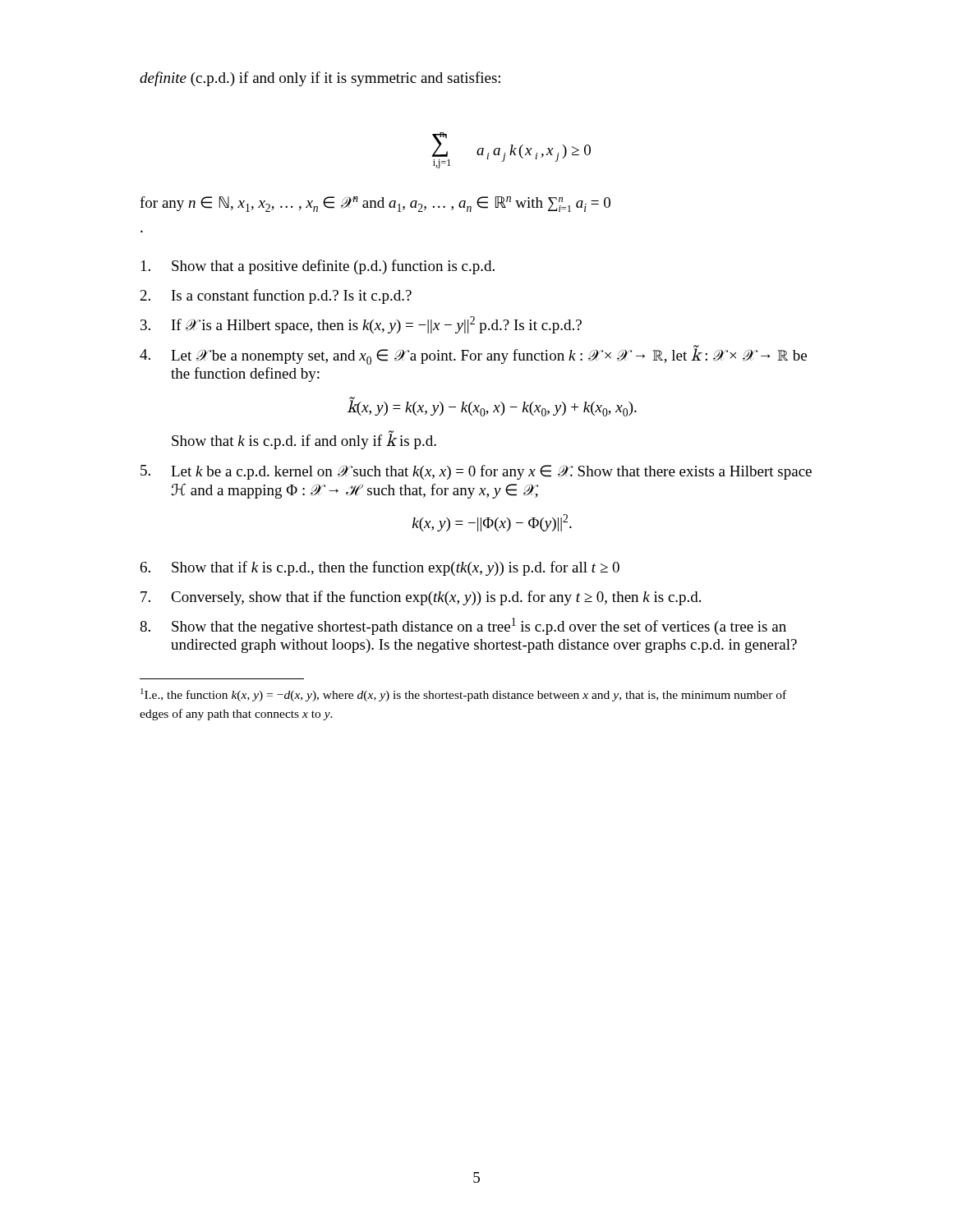Find the list item with the text "8. Show that"

click(x=476, y=636)
